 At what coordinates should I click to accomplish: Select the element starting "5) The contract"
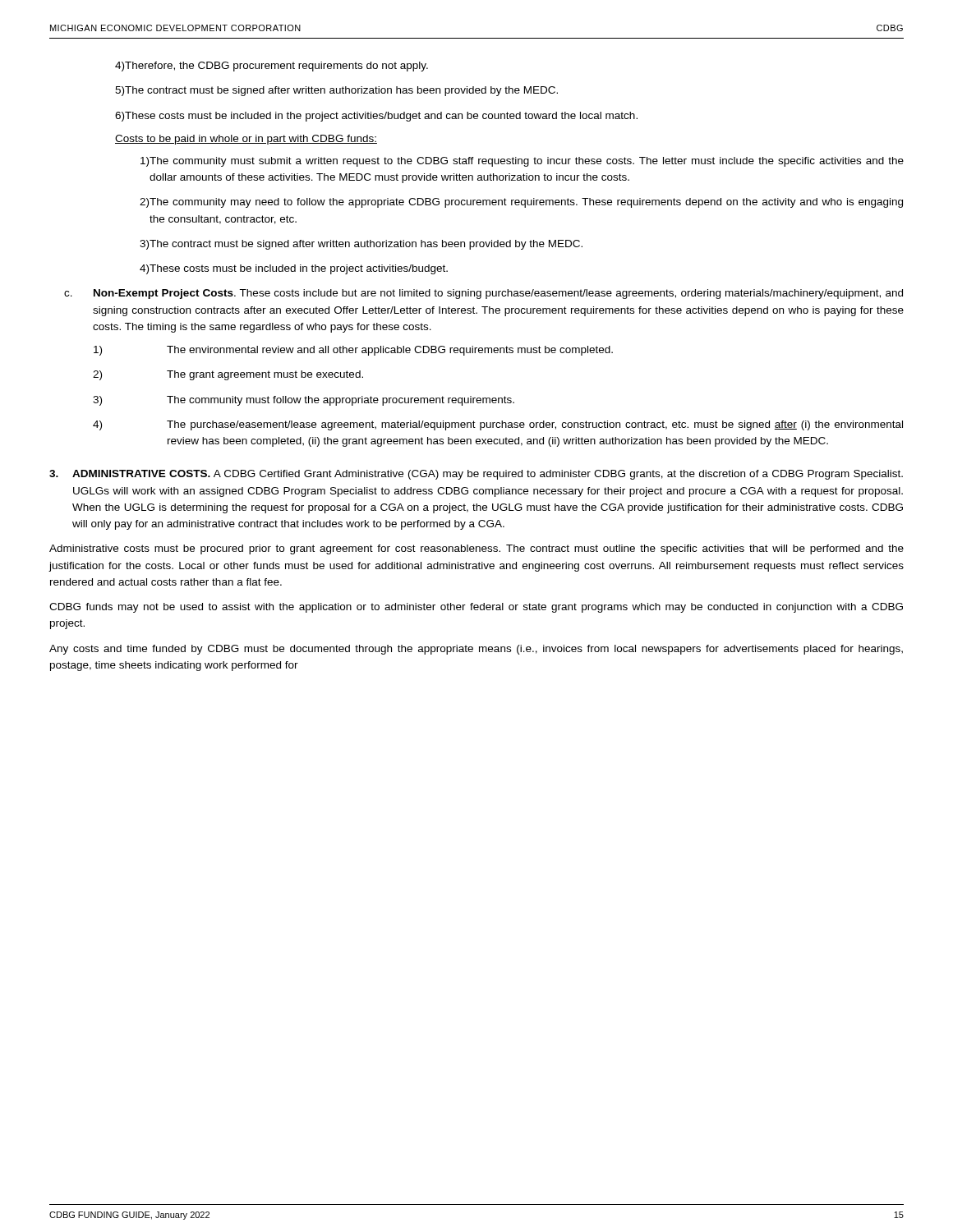pyautogui.click(x=476, y=91)
